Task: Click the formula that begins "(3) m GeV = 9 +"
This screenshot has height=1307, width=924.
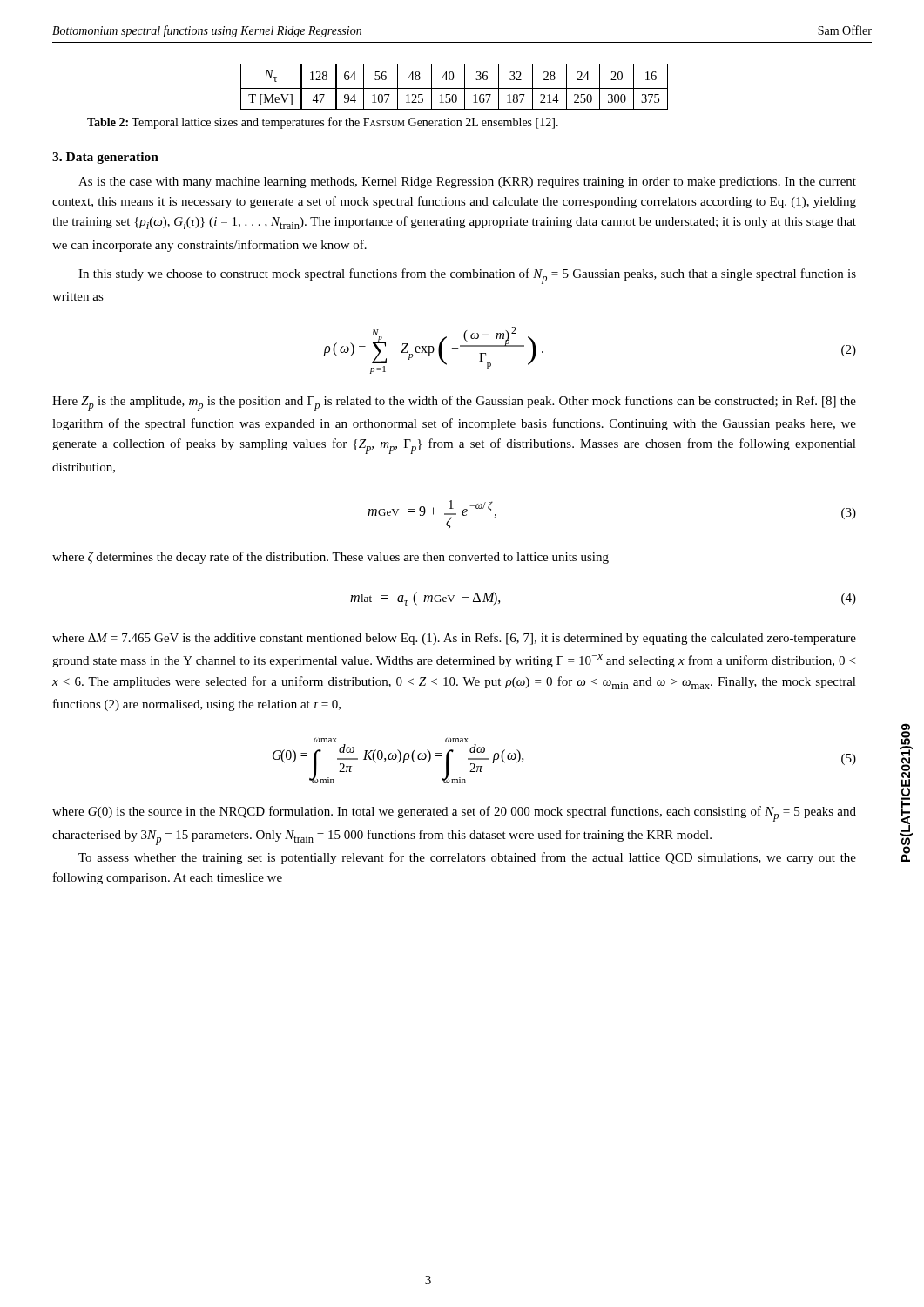Action: tap(450, 515)
